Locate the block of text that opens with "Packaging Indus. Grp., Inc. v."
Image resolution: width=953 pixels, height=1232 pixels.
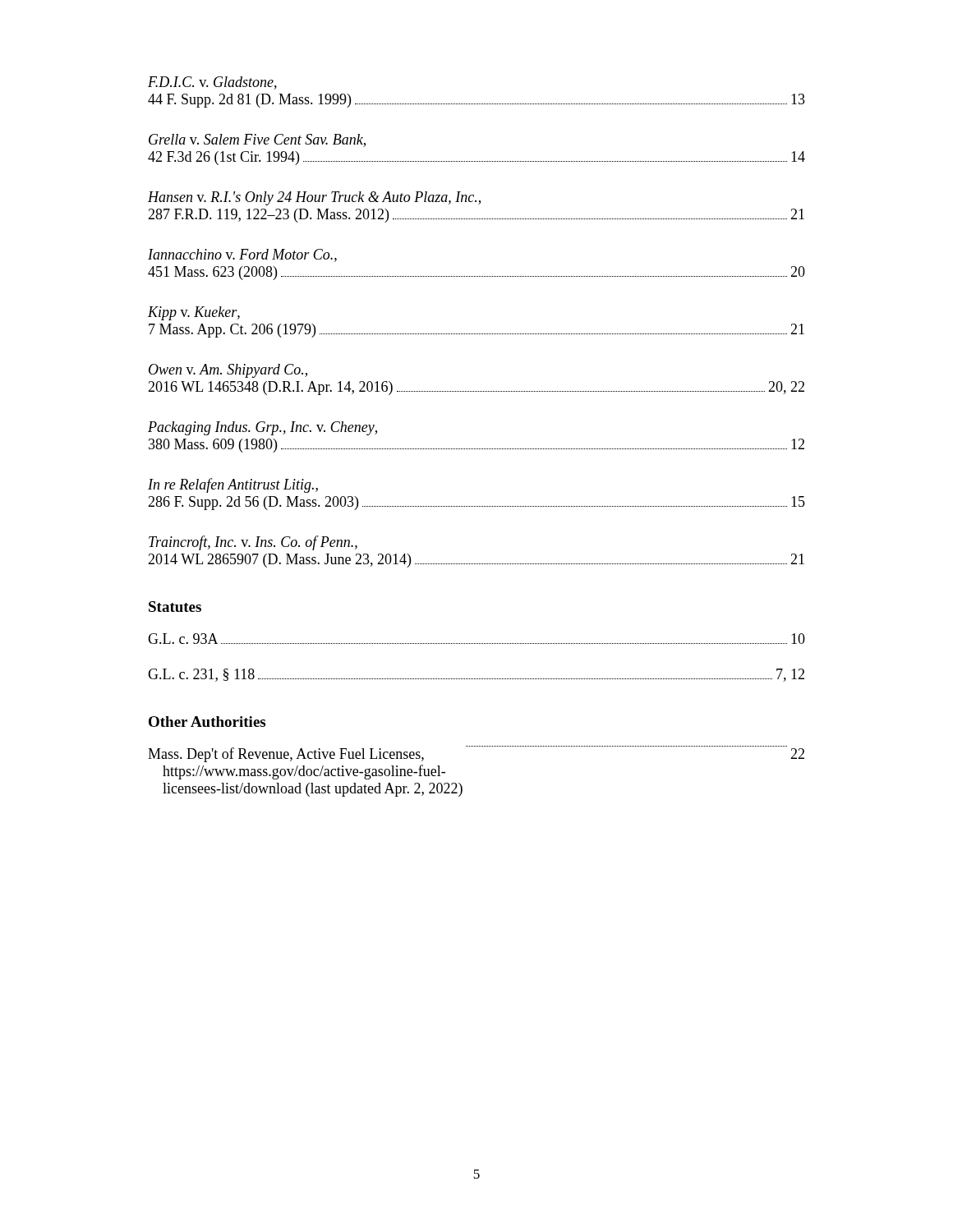tap(262, 428)
